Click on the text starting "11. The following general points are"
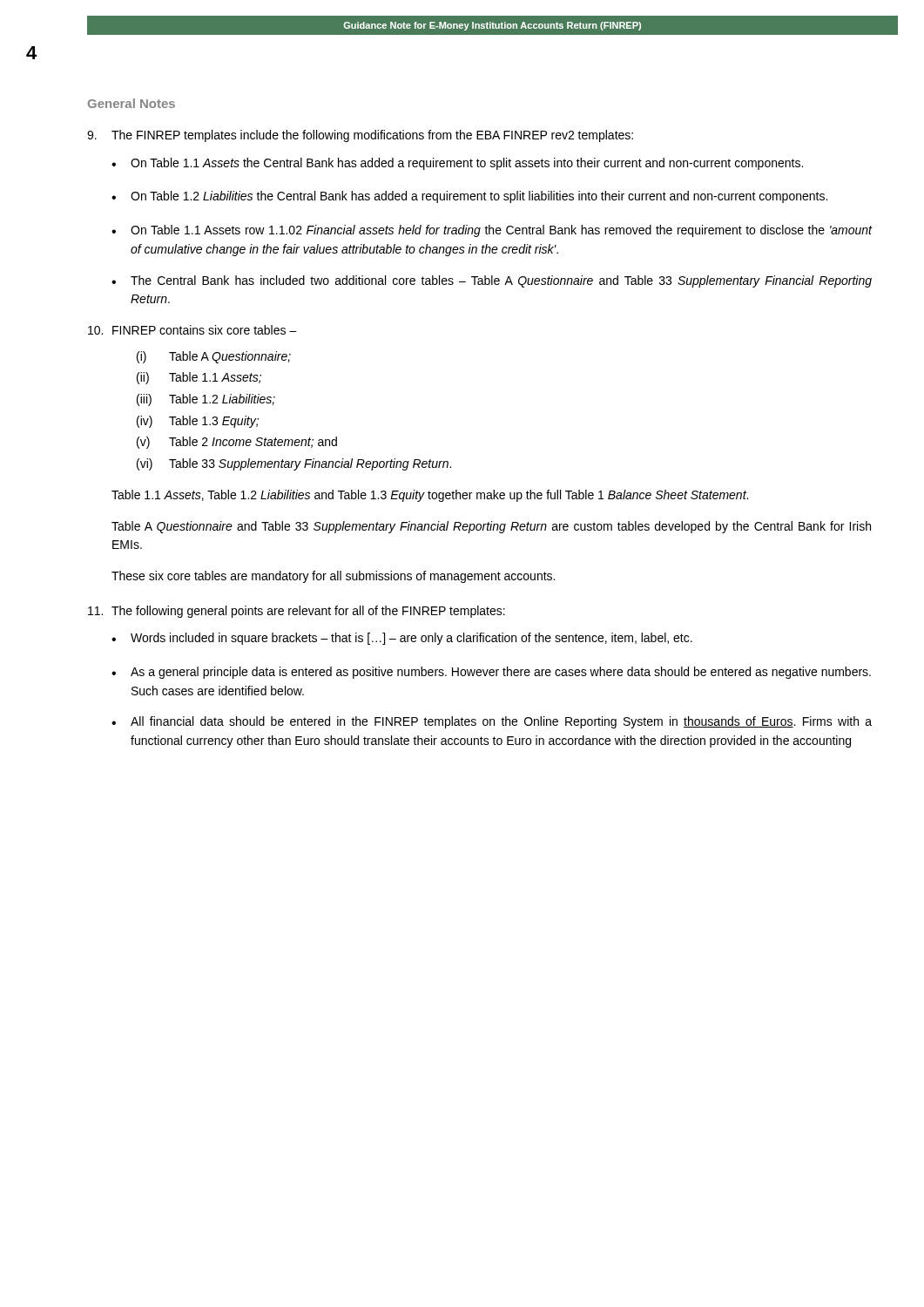Image resolution: width=924 pixels, height=1307 pixels. tap(296, 611)
